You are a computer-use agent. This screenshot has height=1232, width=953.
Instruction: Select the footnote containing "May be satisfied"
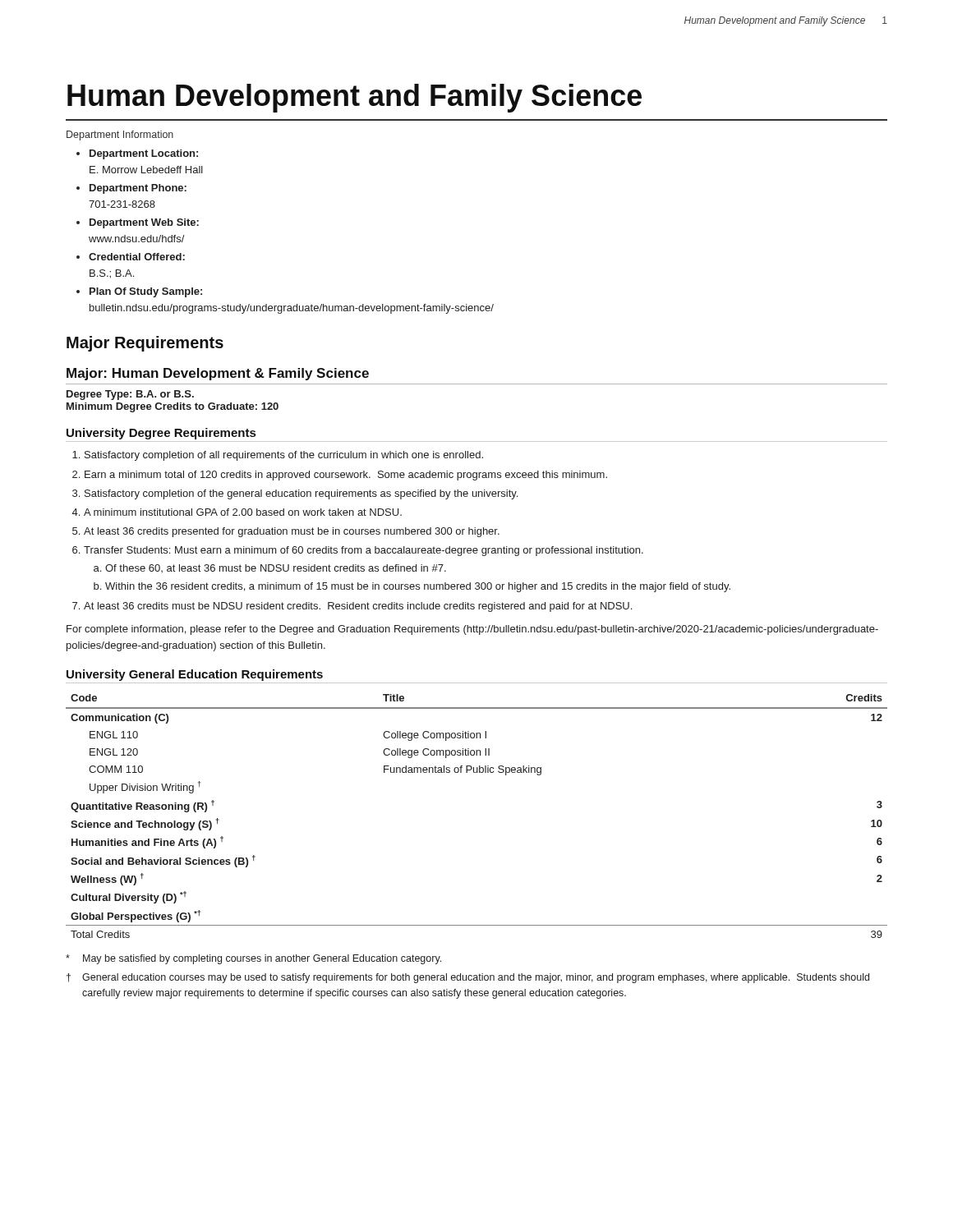(254, 958)
